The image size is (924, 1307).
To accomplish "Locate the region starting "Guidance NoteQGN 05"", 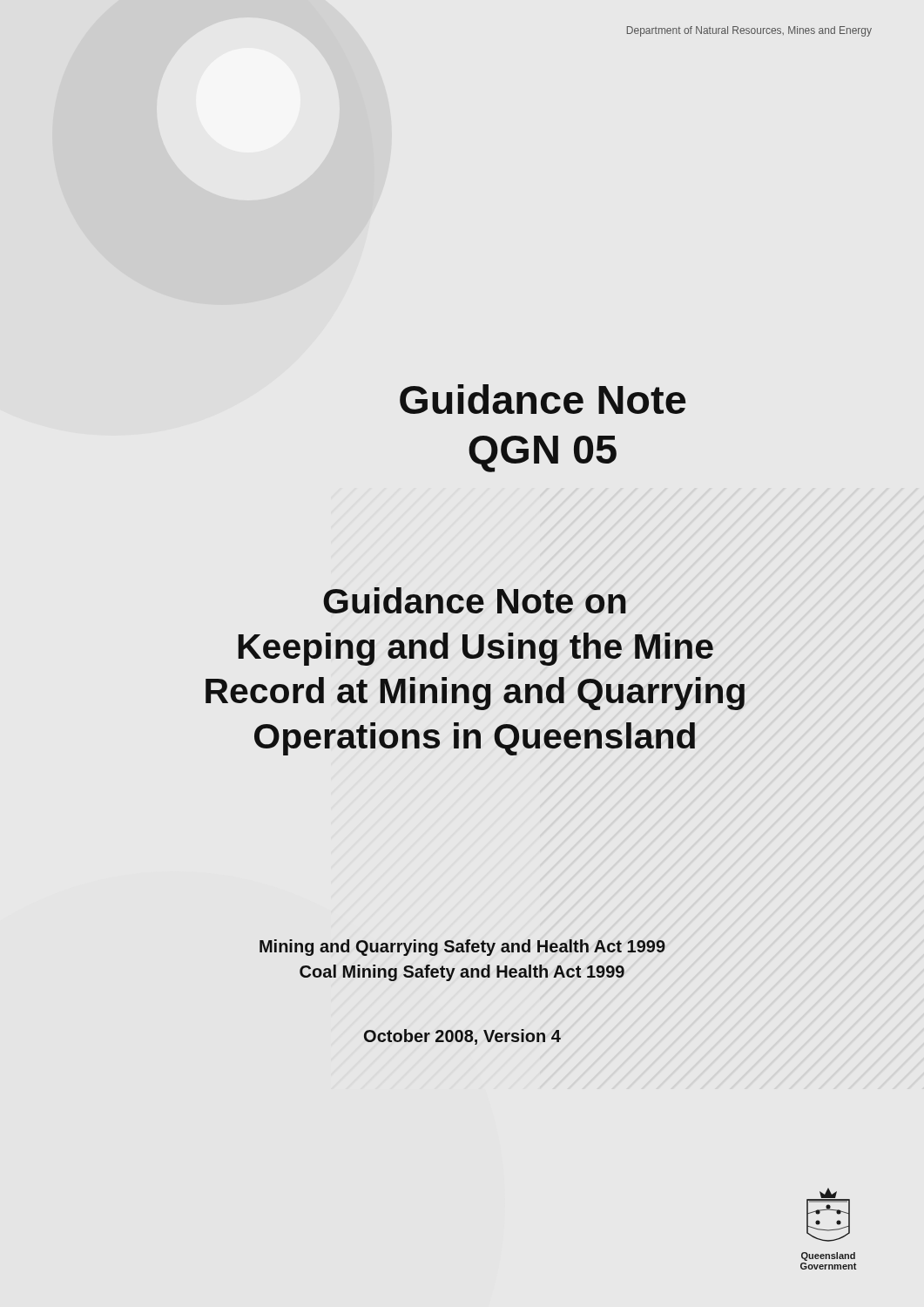I will (x=543, y=425).
